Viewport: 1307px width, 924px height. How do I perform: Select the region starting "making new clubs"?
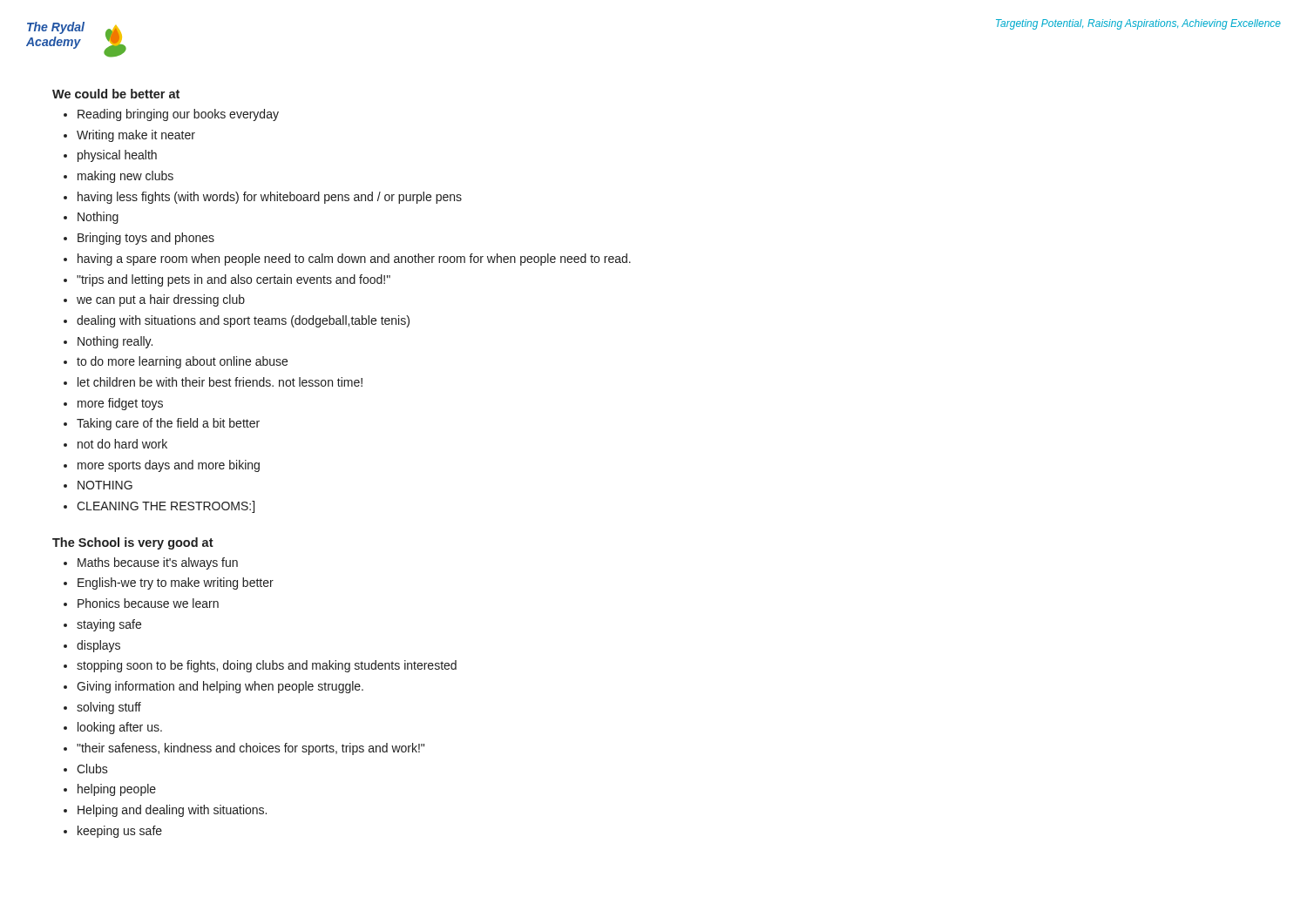(x=125, y=176)
